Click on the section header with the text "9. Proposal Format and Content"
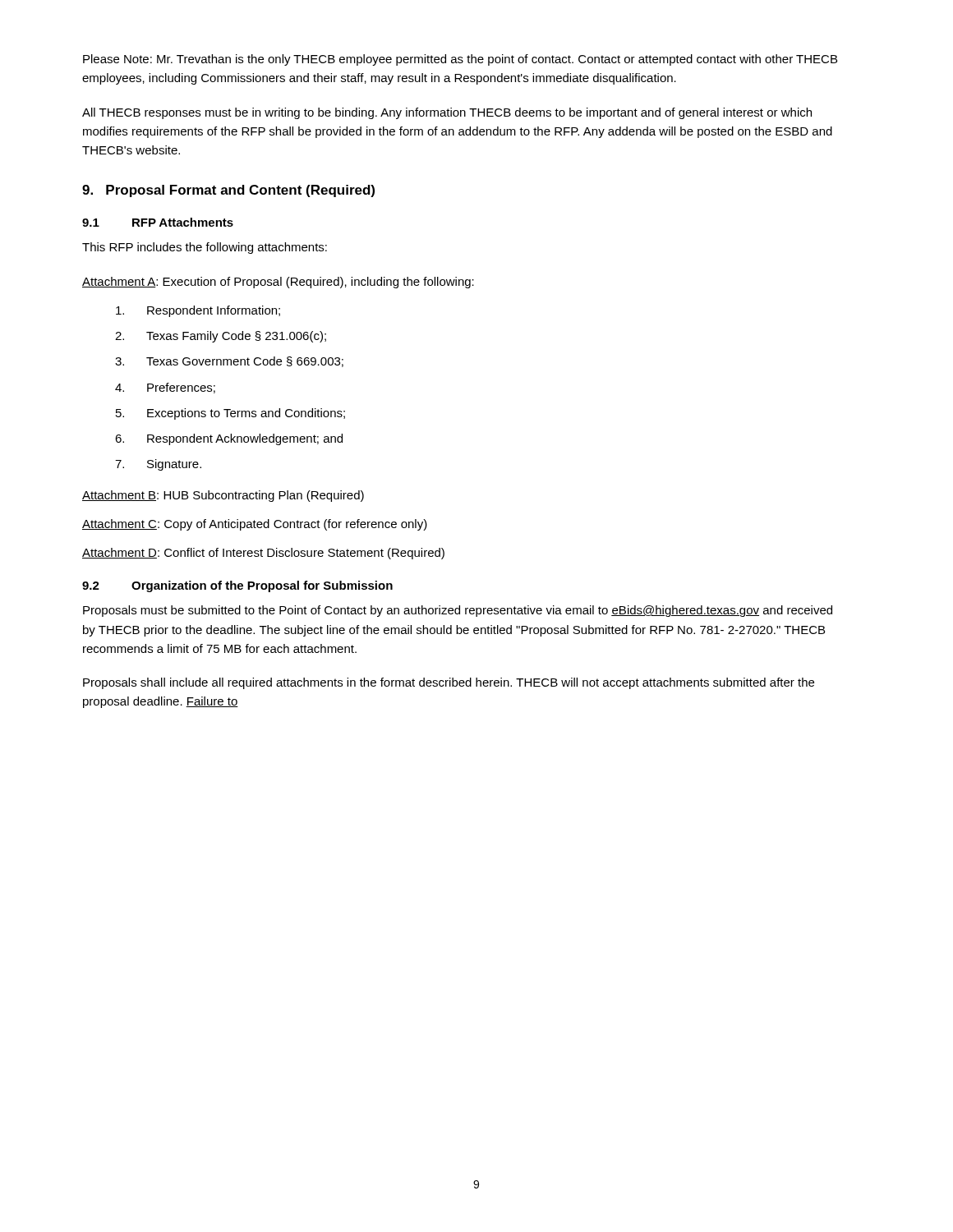Image resolution: width=953 pixels, height=1232 pixels. click(x=229, y=190)
